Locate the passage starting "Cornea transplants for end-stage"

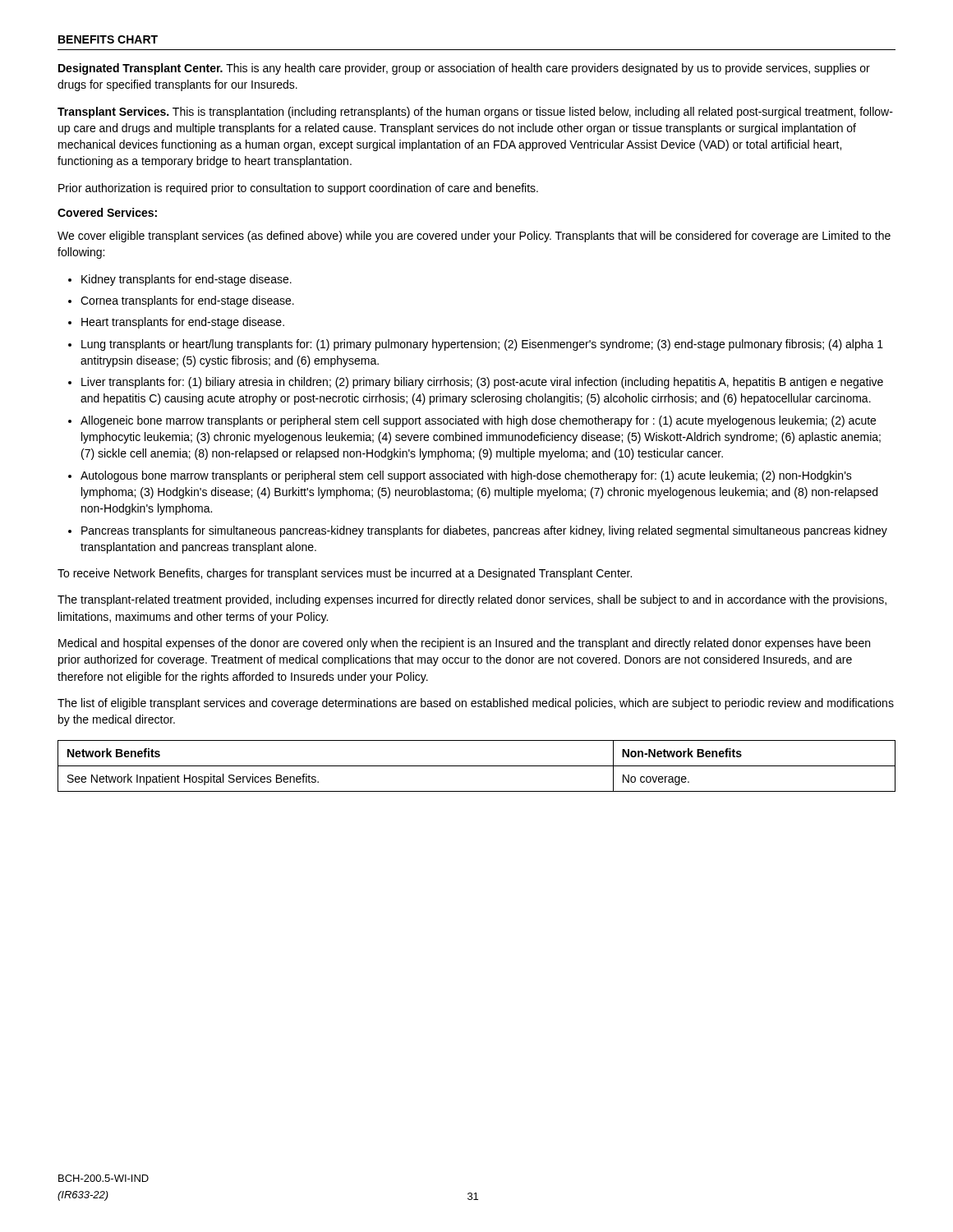pos(188,301)
